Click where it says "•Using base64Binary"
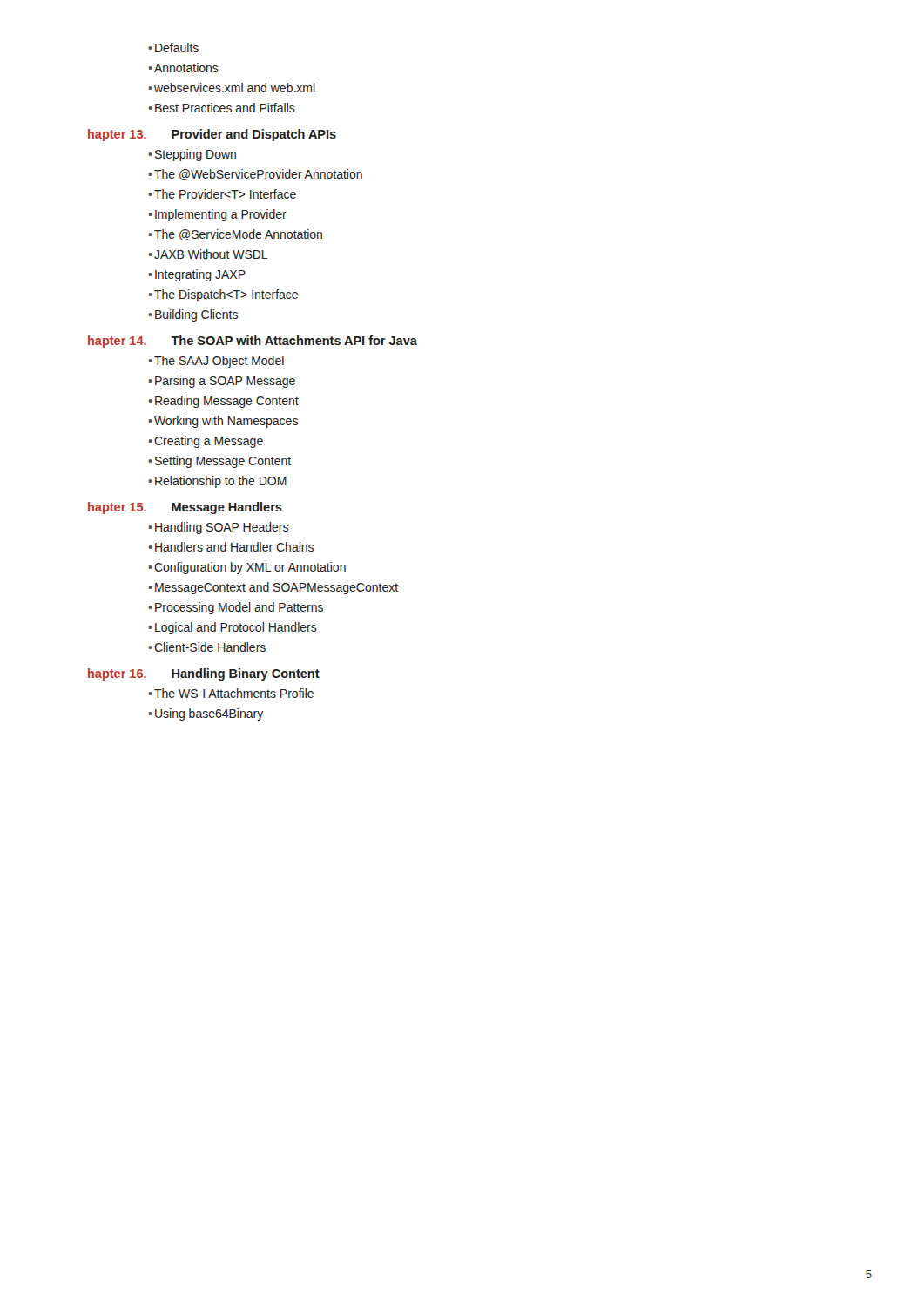Viewport: 924px width, 1307px height. click(206, 714)
